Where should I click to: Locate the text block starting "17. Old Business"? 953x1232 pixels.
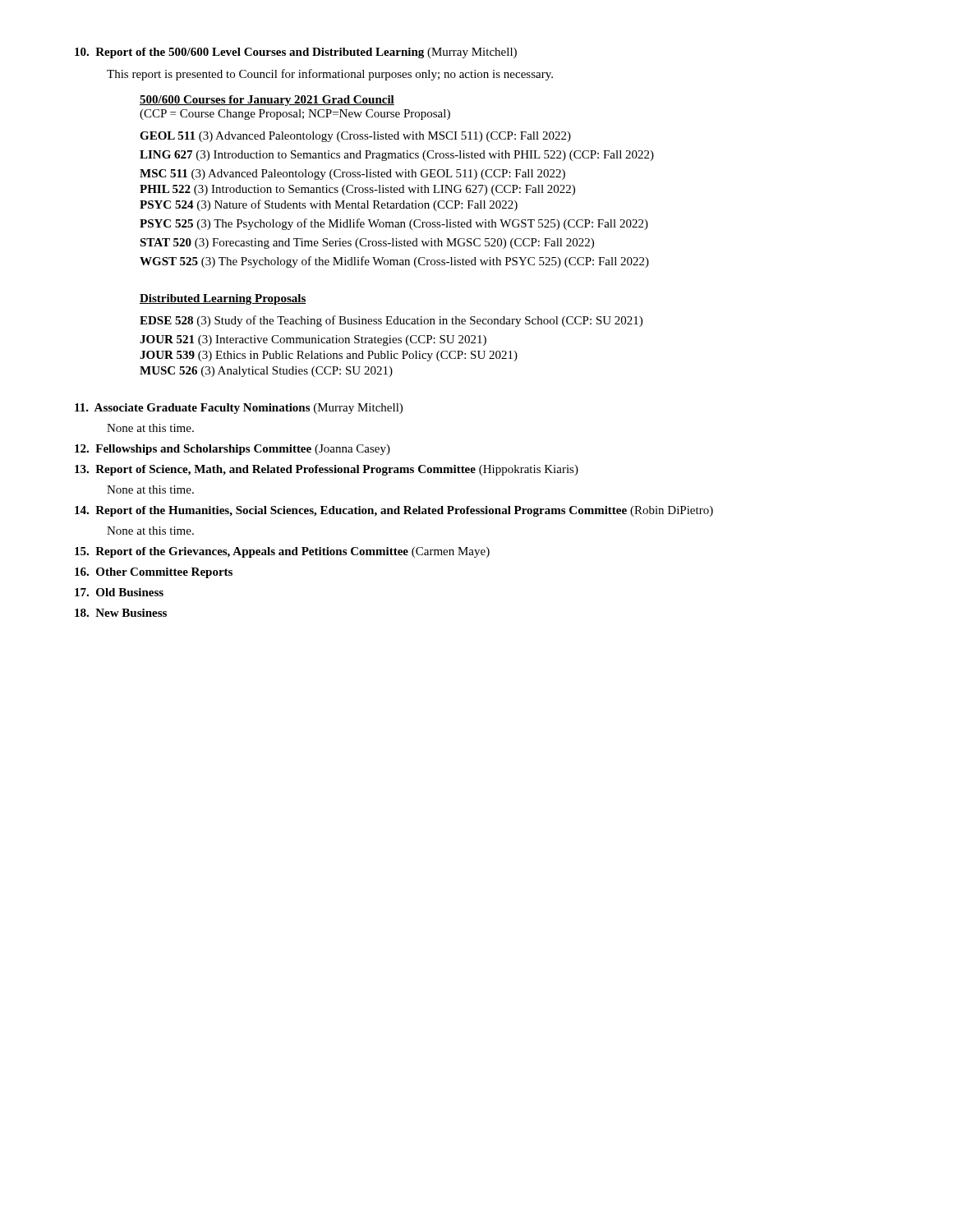point(119,592)
